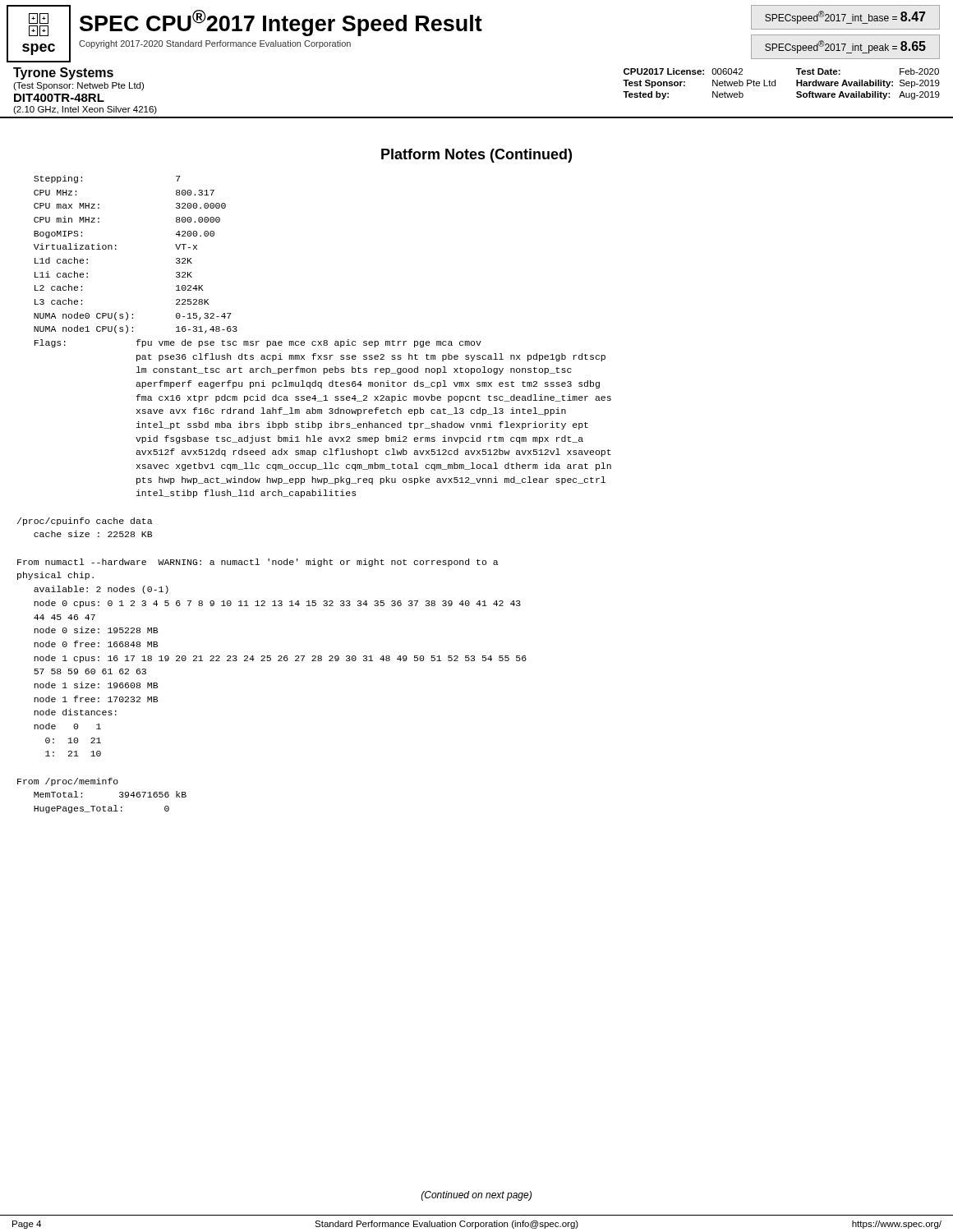Point to the passage starting "Stepping: 7 CPU MHz:"

pos(476,494)
